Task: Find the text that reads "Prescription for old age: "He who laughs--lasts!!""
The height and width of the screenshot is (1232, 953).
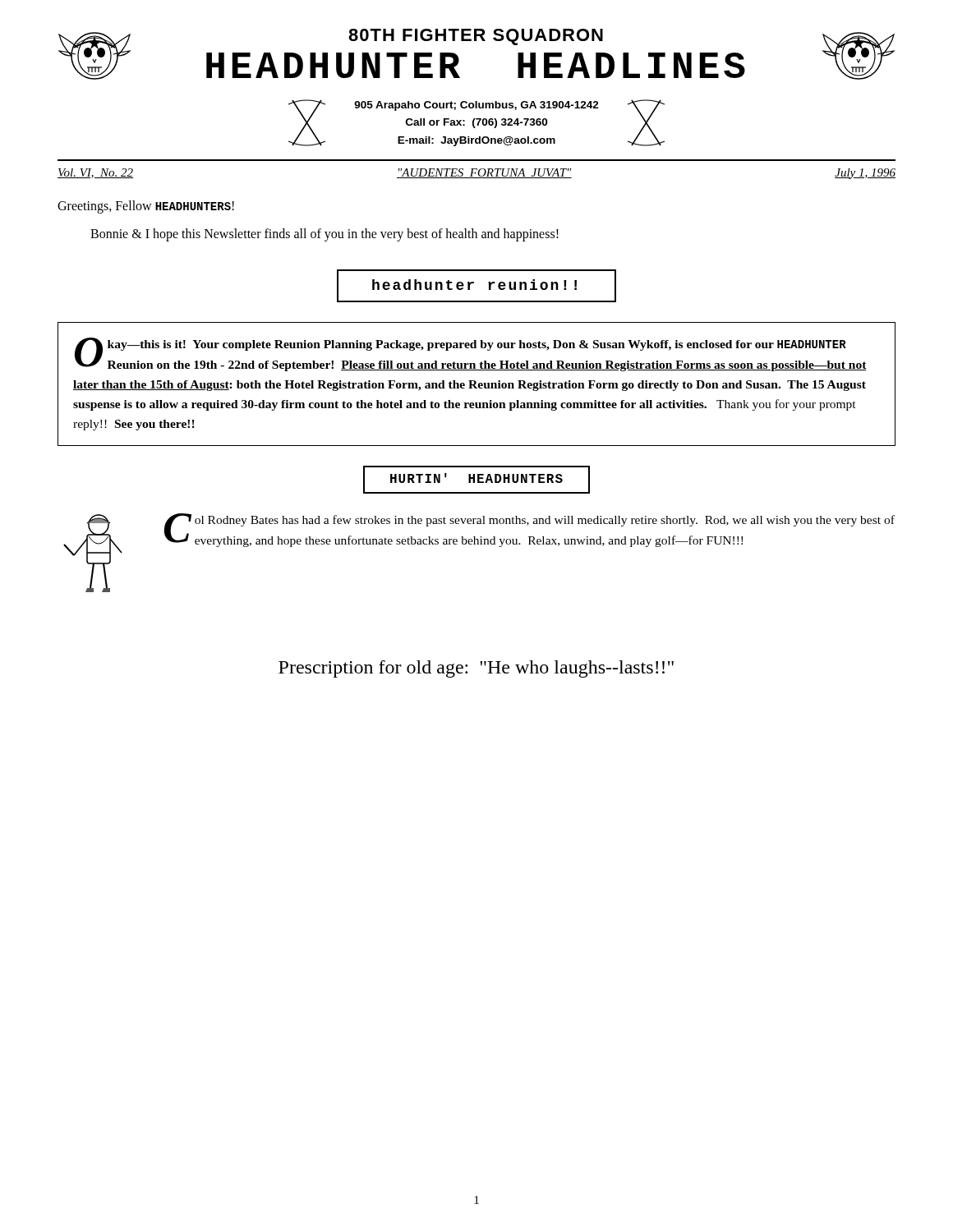Action: coord(476,667)
